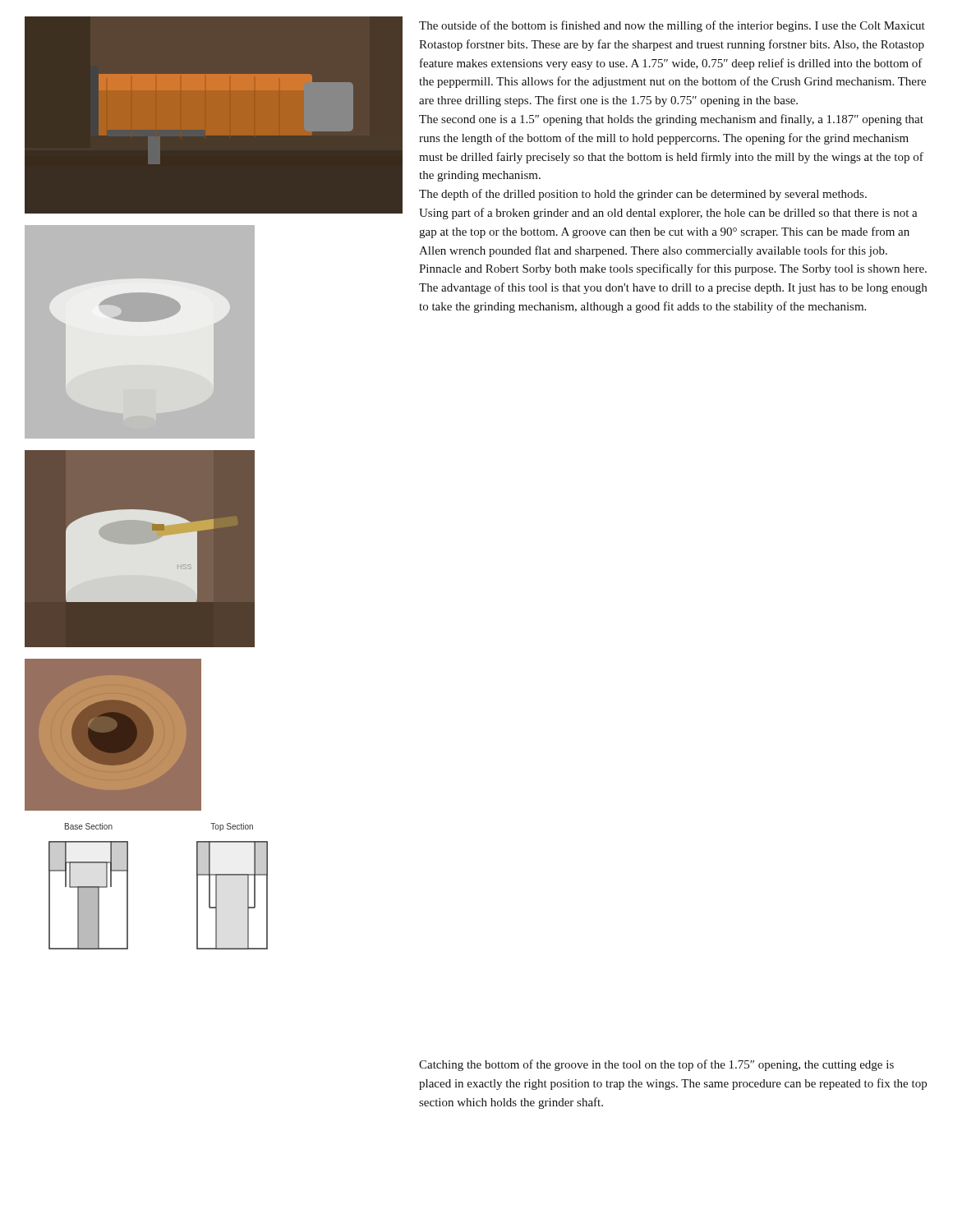Viewport: 953px width, 1232px height.
Task: Locate the text starting "The outside of the bottom"
Action: click(x=674, y=166)
